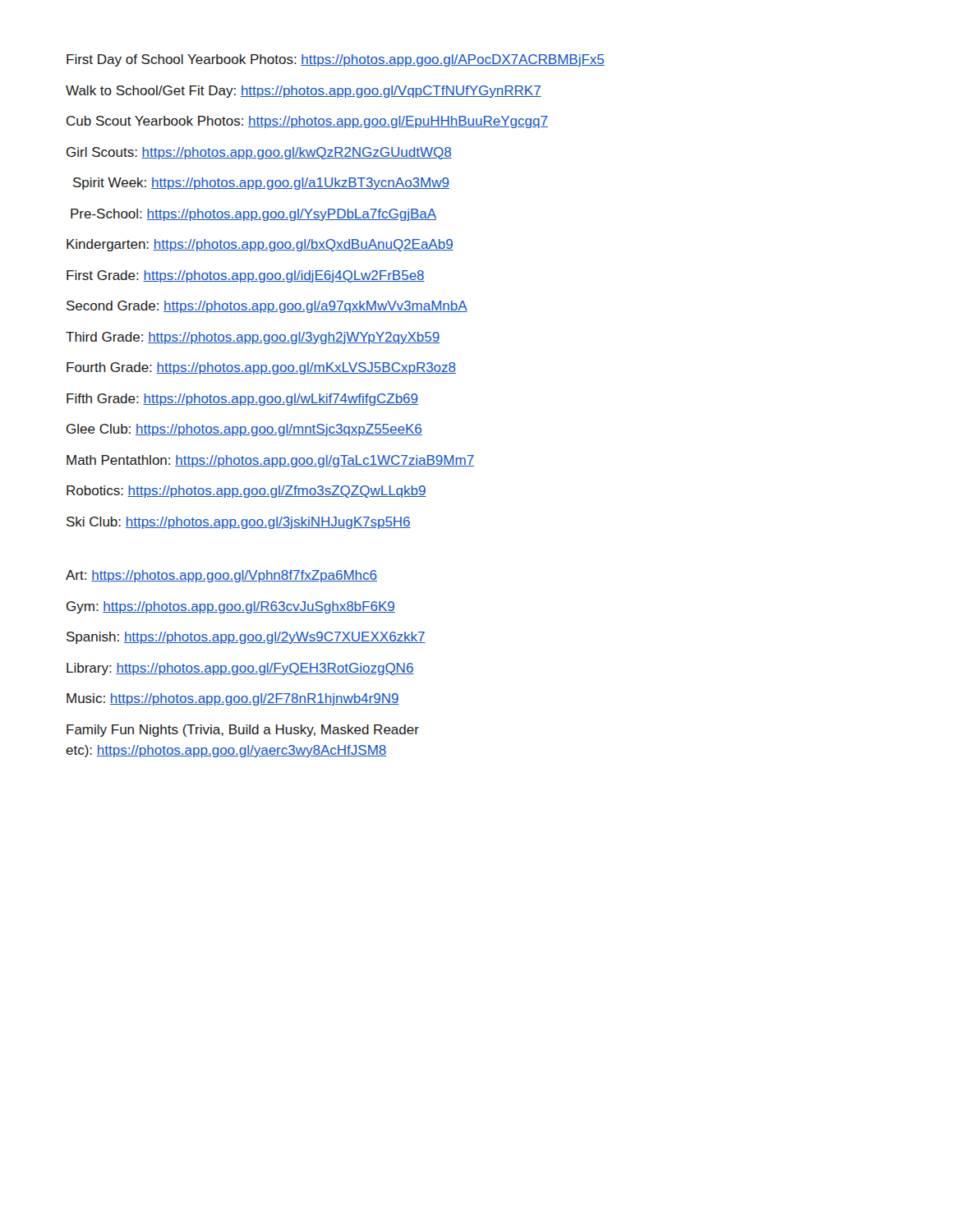Screen dimensions: 1232x953
Task: Select the text block starting "Third Grade: https://photos.app.goo.gl/3ygh2jWYpY2qyXb59"
Action: coord(253,337)
